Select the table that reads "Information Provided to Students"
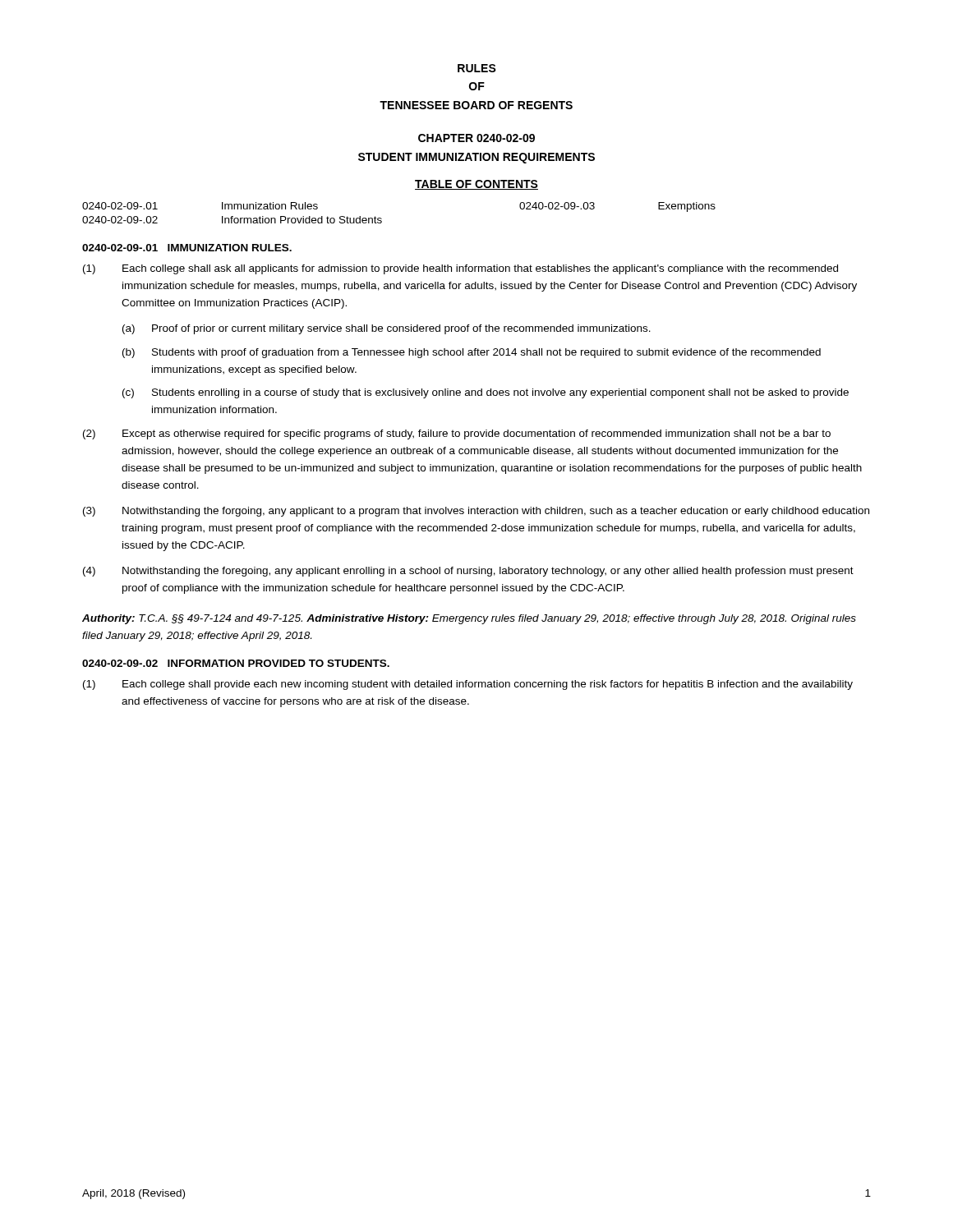The height and width of the screenshot is (1232, 953). click(476, 213)
